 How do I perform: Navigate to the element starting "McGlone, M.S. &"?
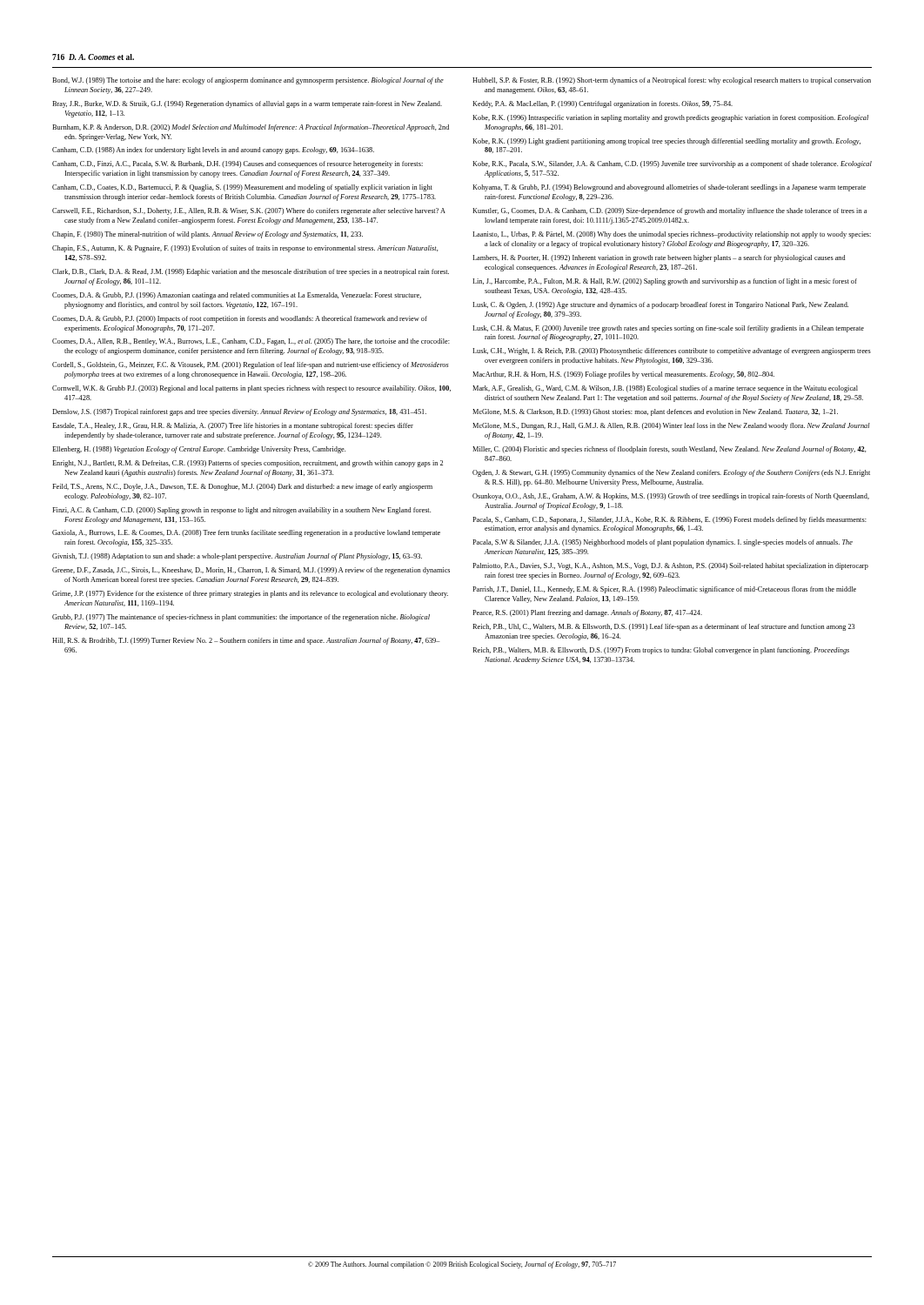[x=655, y=412]
